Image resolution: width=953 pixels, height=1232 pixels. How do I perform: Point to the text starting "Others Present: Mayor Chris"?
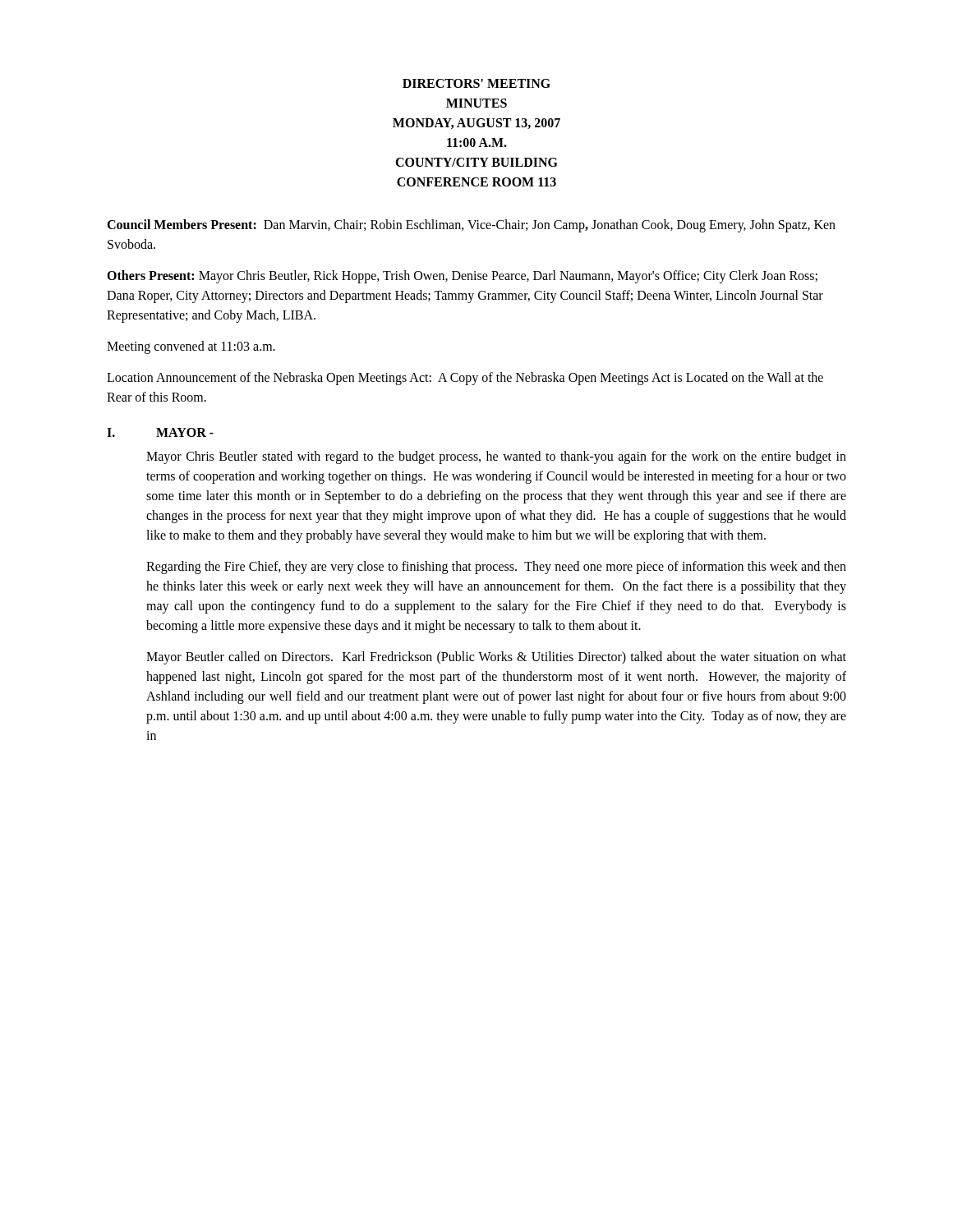(x=465, y=295)
